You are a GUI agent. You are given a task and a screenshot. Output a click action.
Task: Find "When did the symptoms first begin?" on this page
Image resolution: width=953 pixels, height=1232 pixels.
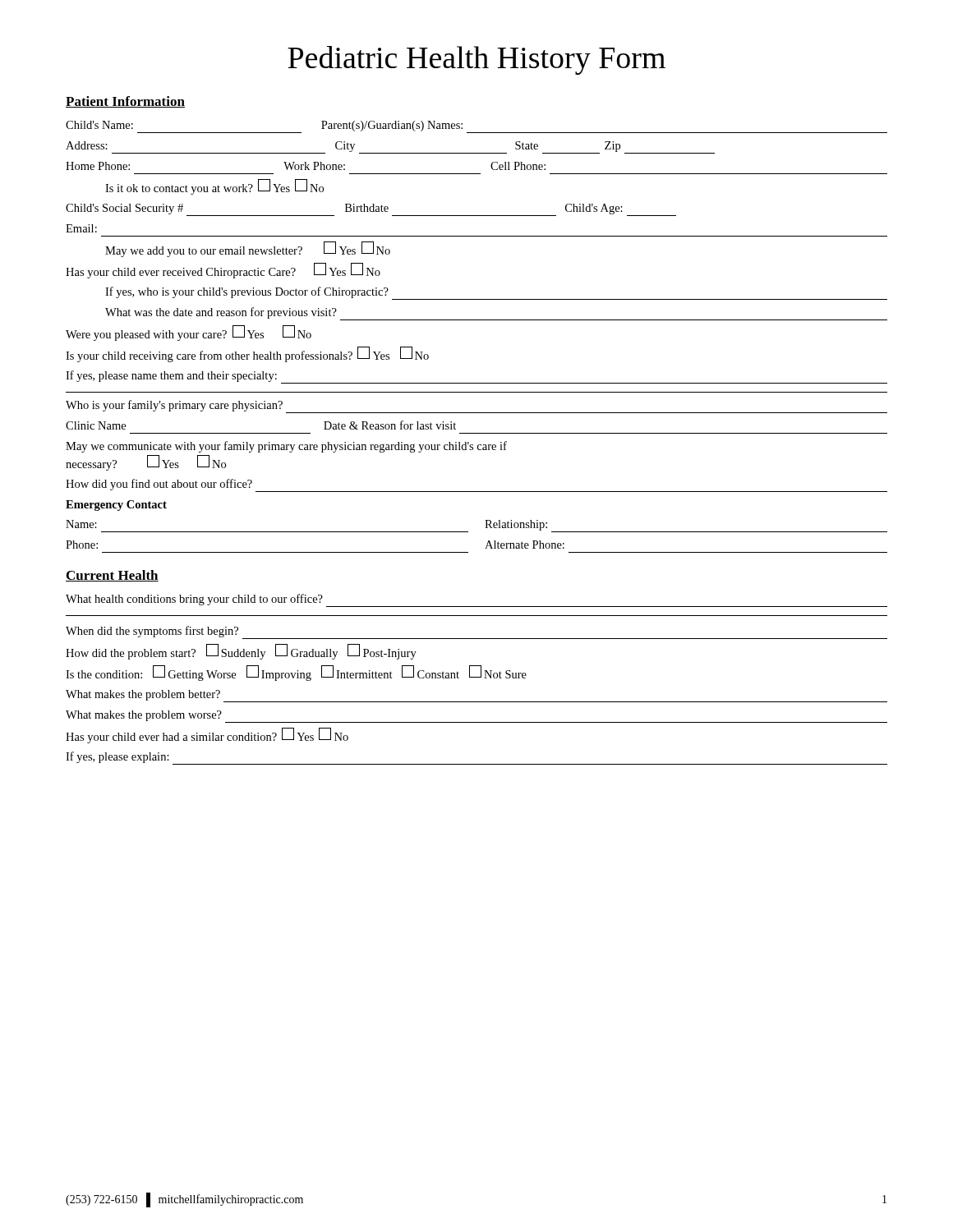[x=476, y=632]
